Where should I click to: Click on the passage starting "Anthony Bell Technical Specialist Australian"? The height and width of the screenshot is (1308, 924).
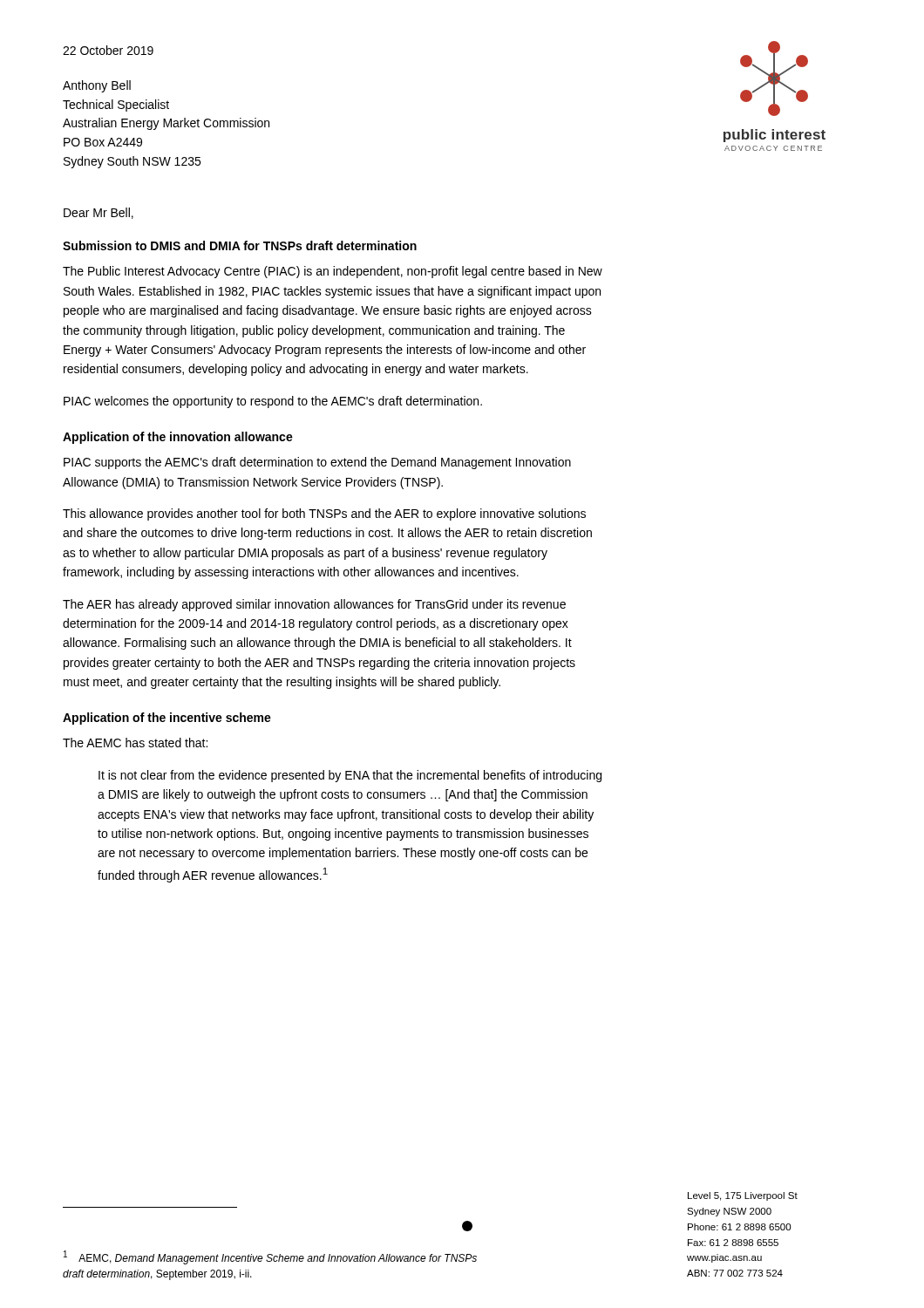click(x=167, y=123)
